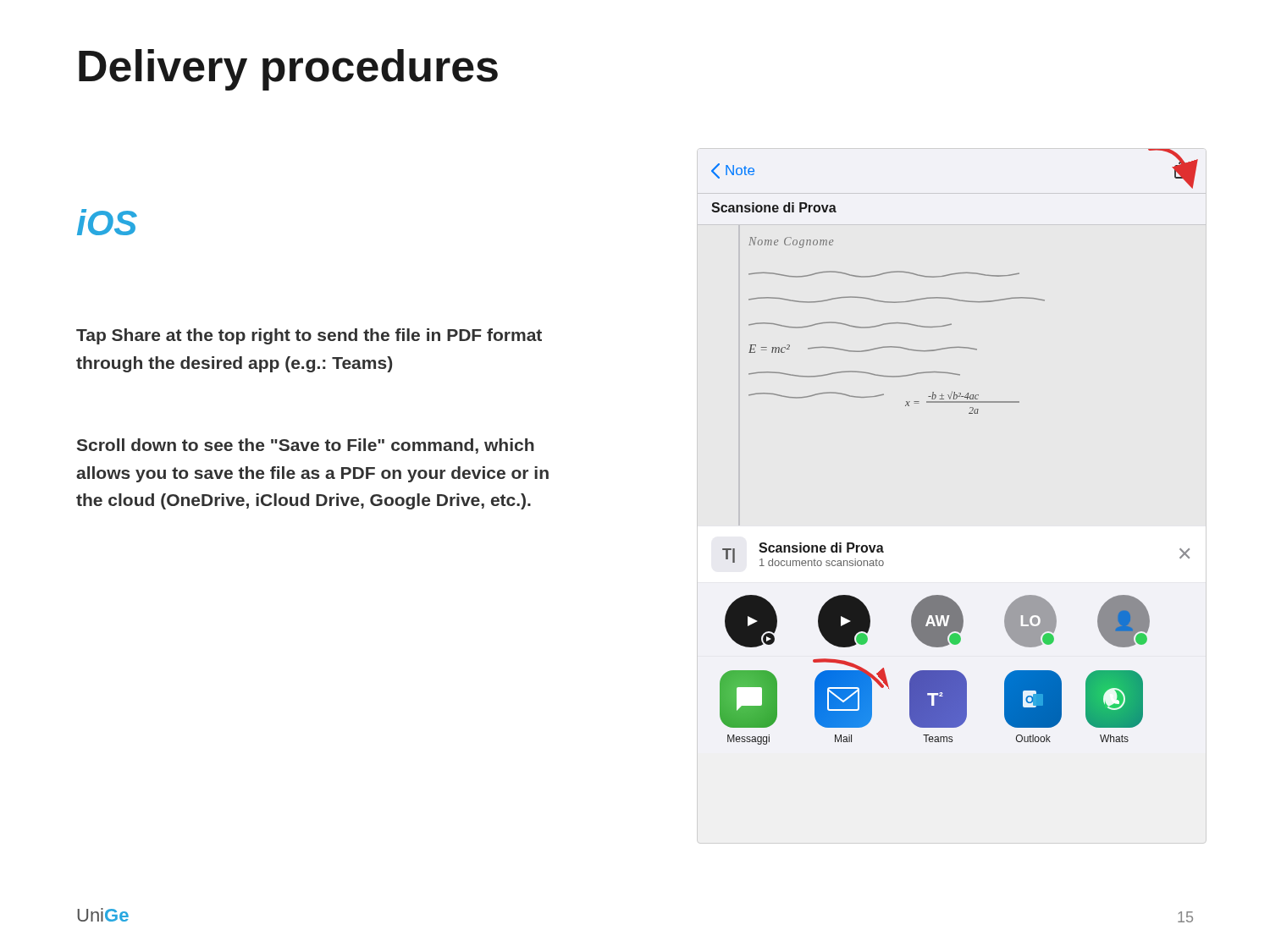Find the screenshot
The image size is (1270, 952).
coord(952,496)
